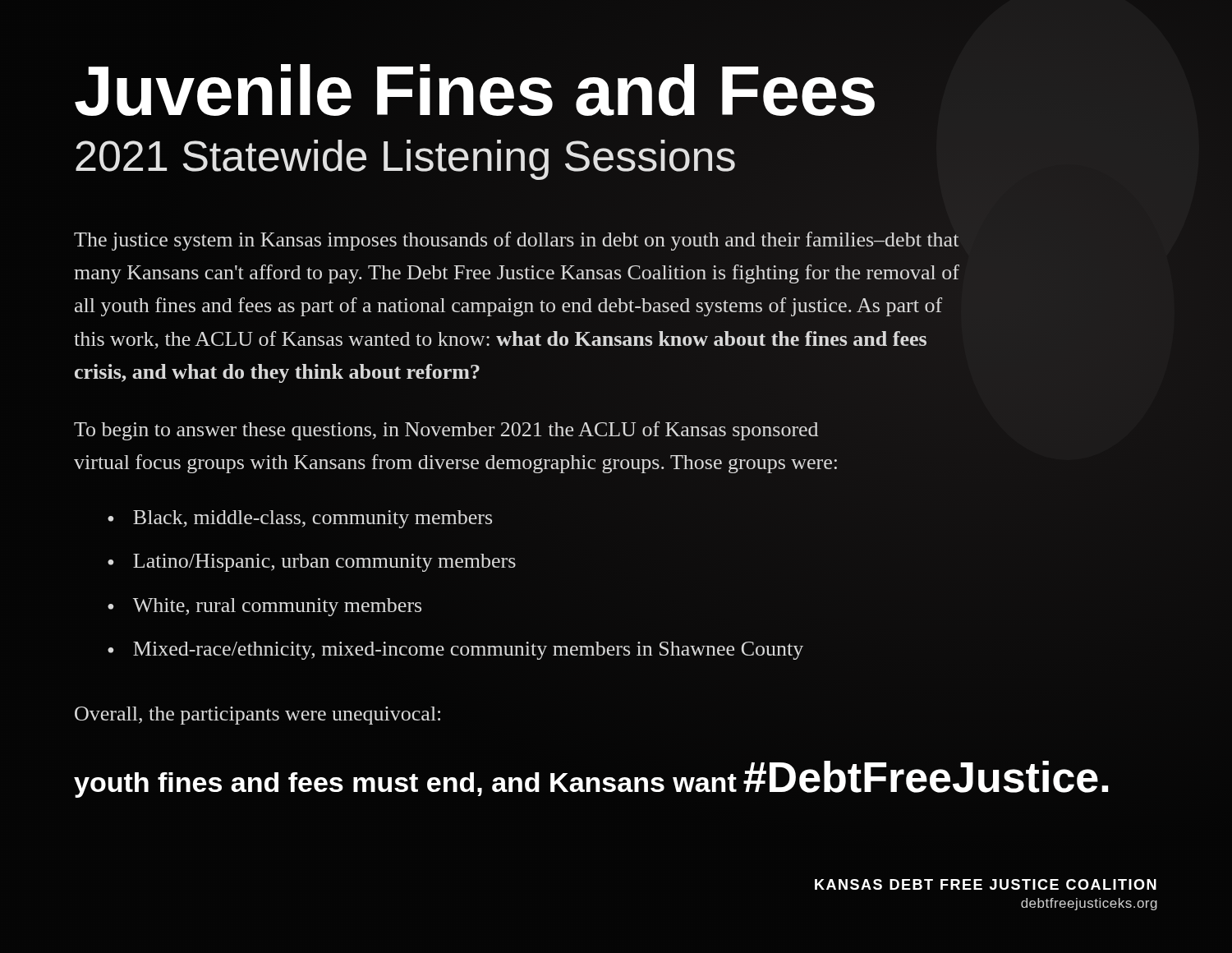Image resolution: width=1232 pixels, height=953 pixels.
Task: Select the title that reads "Juvenile Fines and"
Action: point(616,118)
